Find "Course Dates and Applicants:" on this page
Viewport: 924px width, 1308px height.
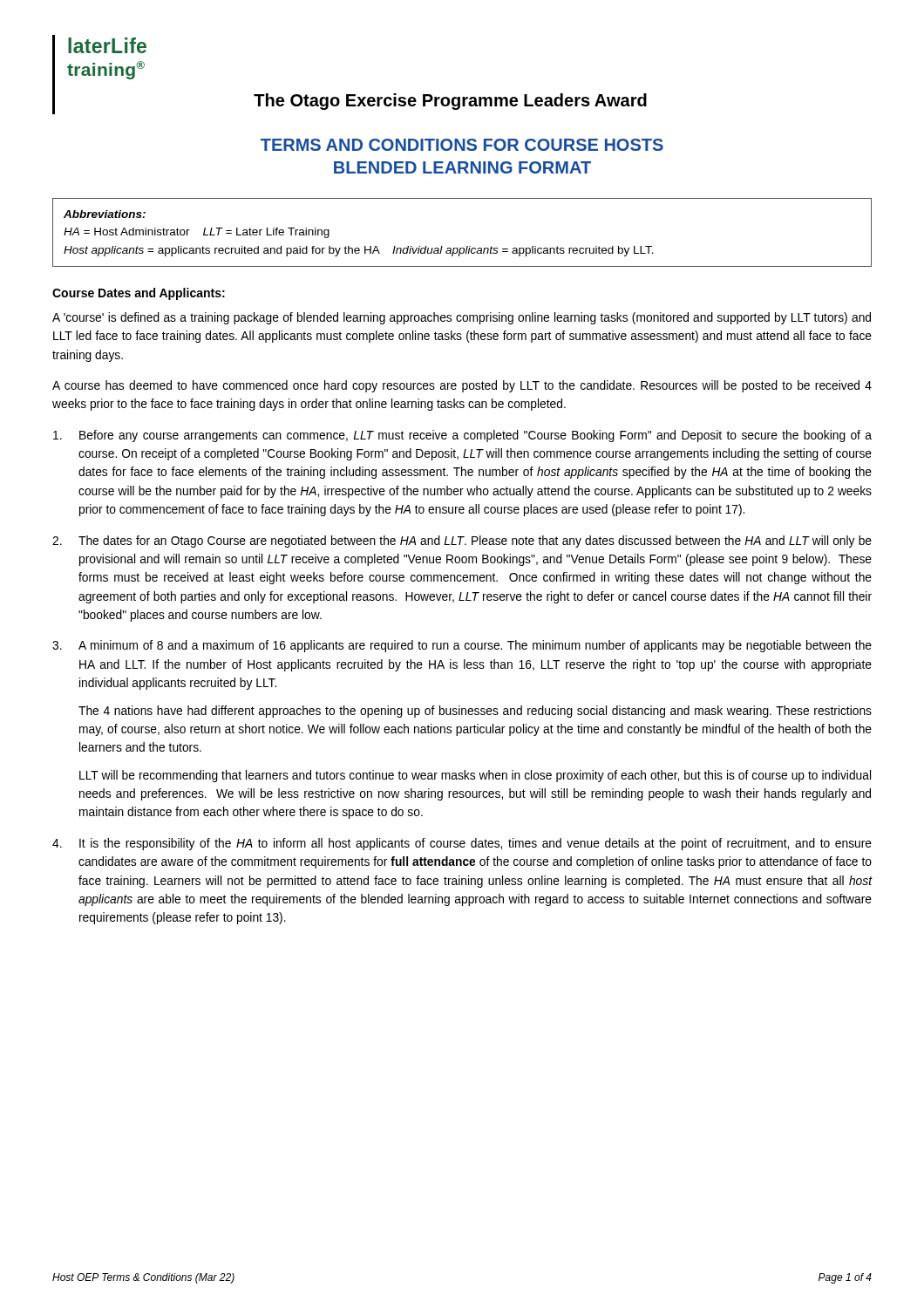pos(139,293)
